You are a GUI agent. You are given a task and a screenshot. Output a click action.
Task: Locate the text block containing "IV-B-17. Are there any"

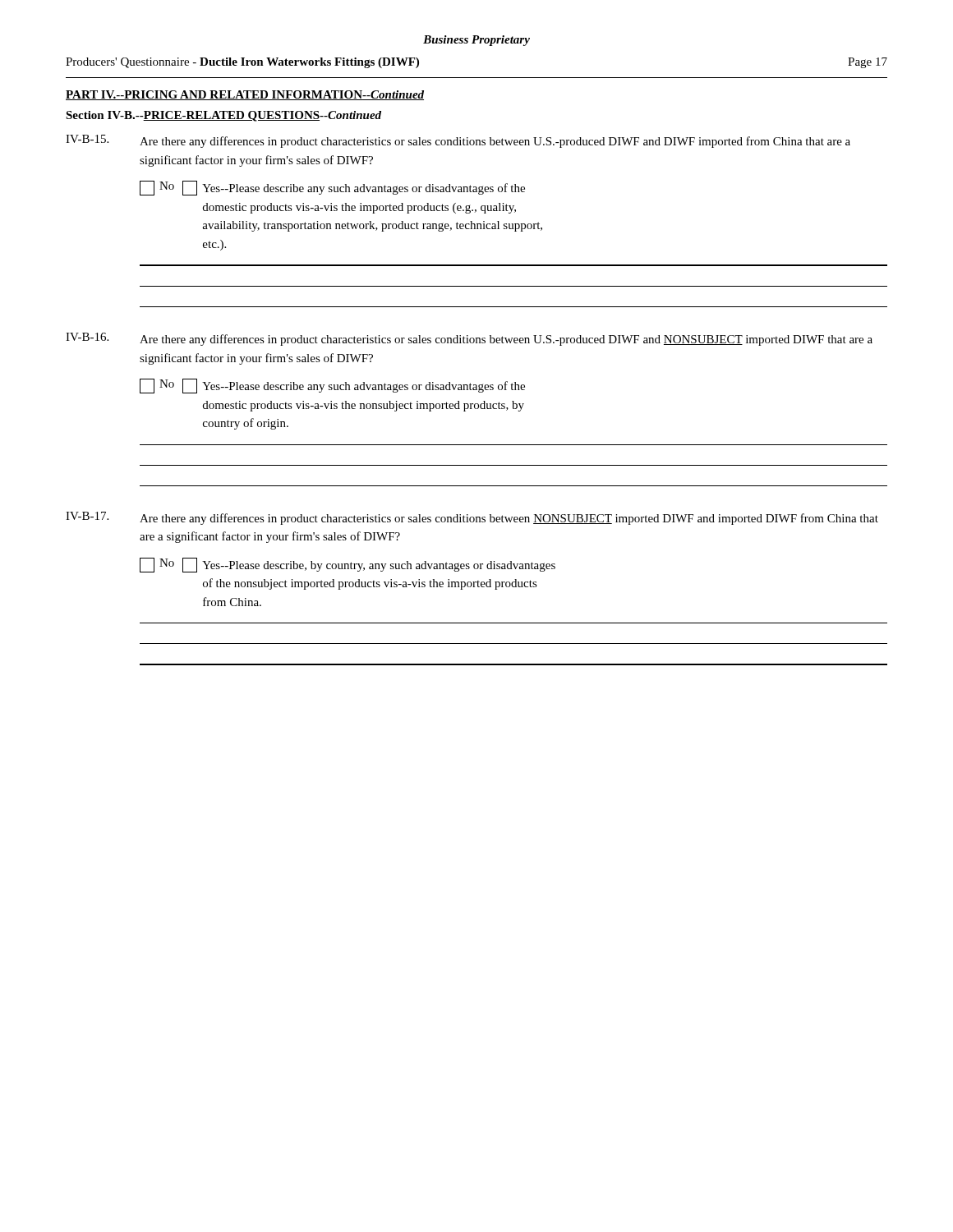click(476, 587)
